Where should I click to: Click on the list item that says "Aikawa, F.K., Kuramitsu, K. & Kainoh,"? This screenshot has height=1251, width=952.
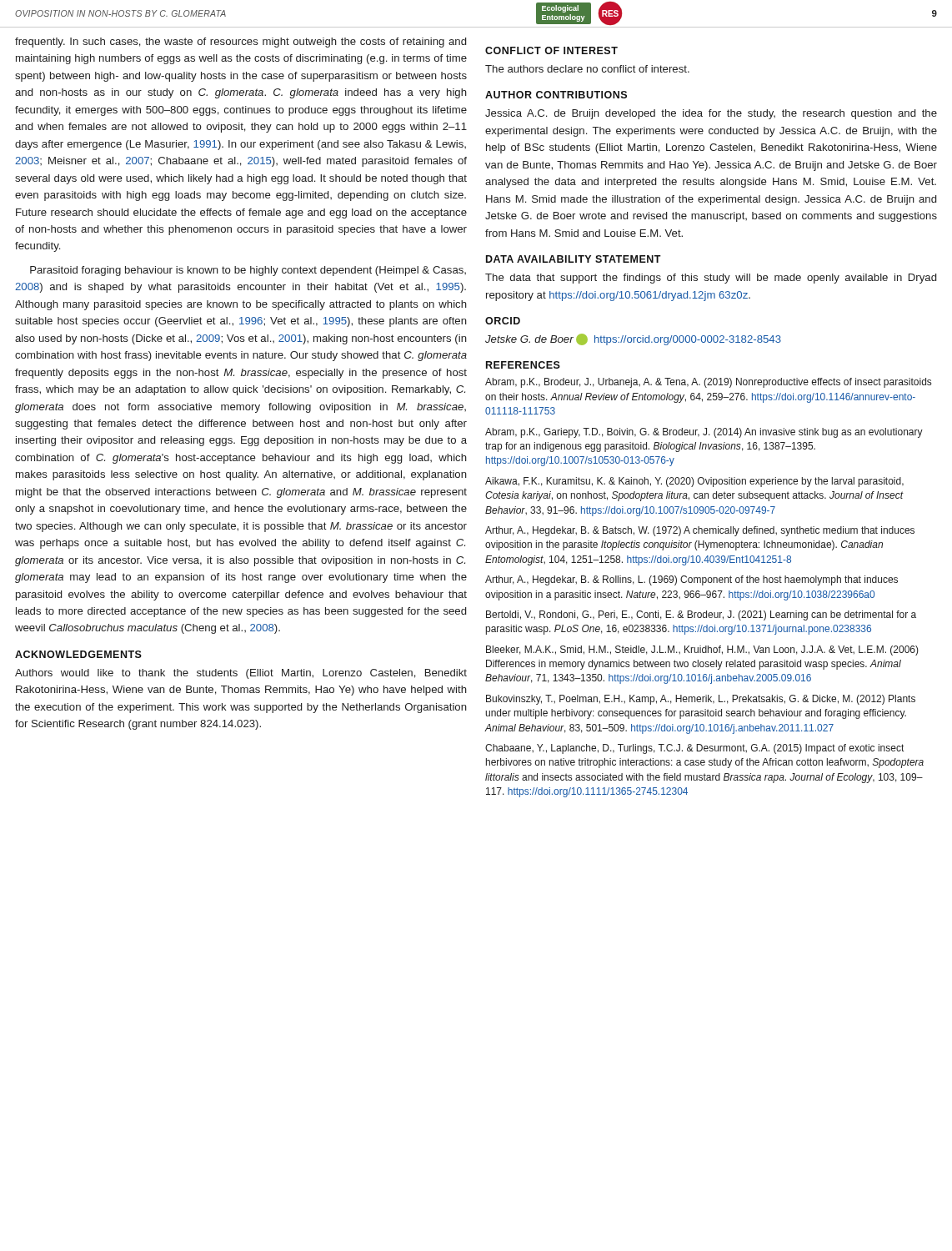[695, 496]
